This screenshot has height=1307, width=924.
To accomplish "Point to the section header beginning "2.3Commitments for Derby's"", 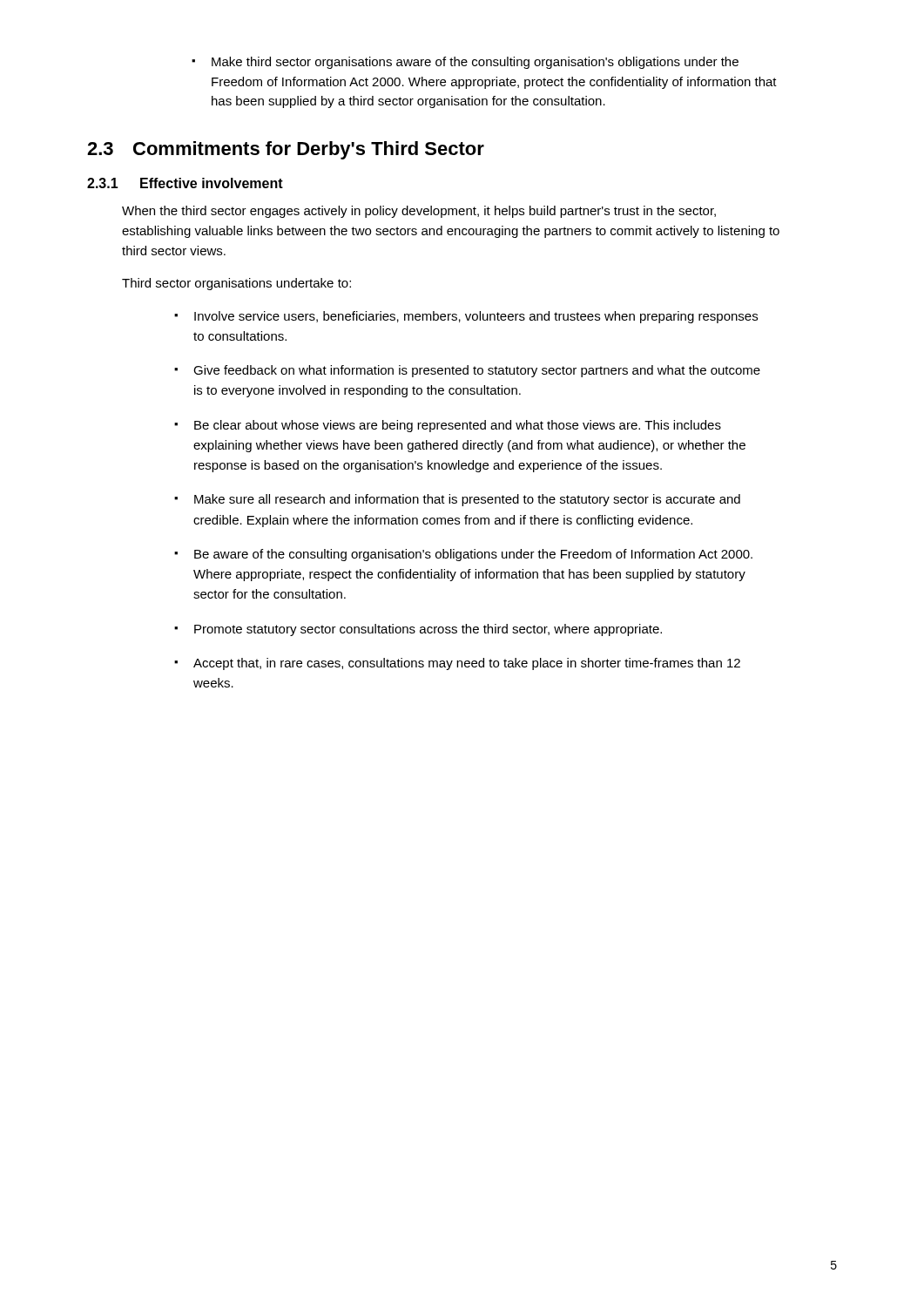I will (x=462, y=149).
